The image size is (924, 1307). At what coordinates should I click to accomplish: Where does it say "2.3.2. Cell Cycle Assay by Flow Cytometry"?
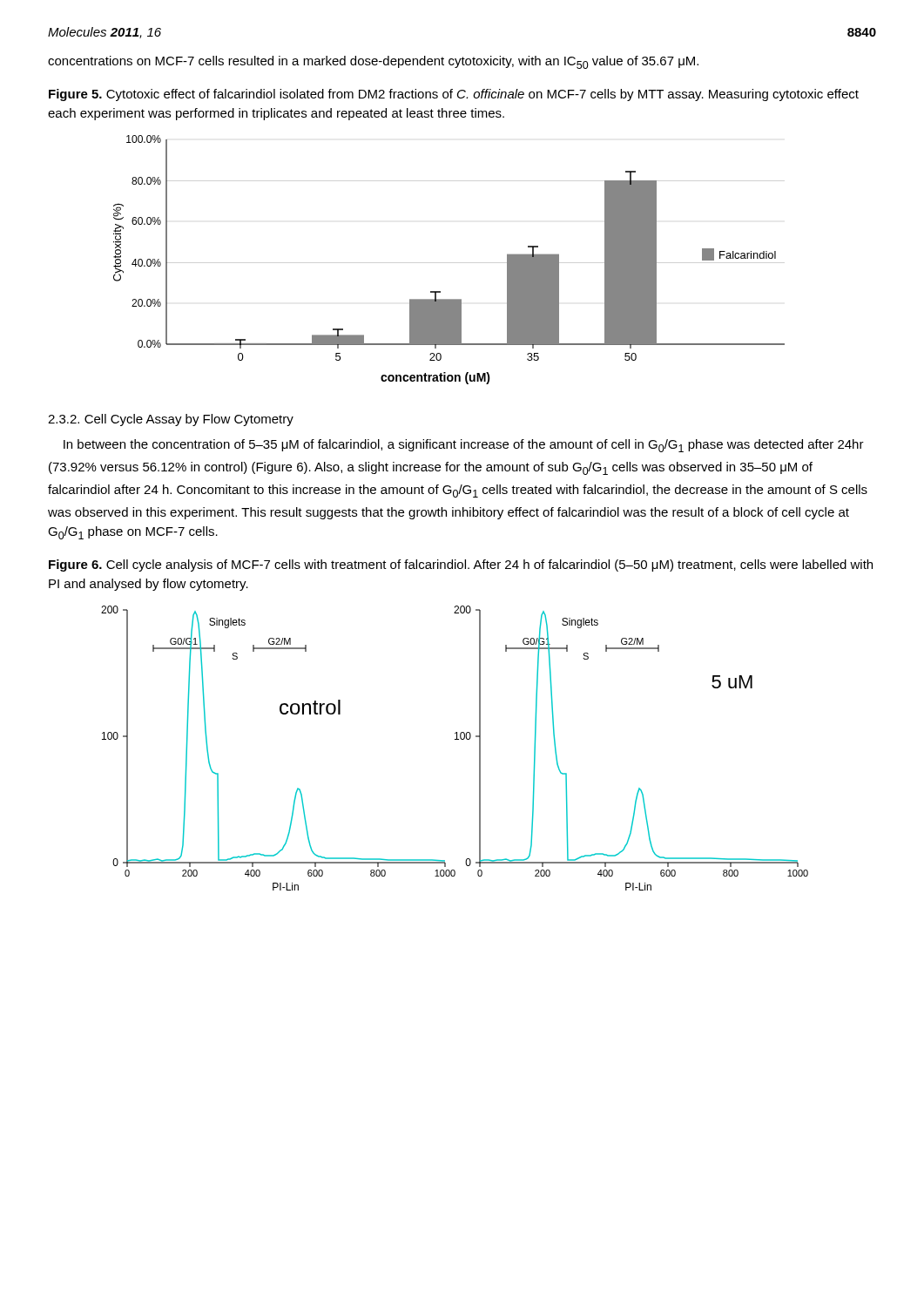pyautogui.click(x=171, y=419)
